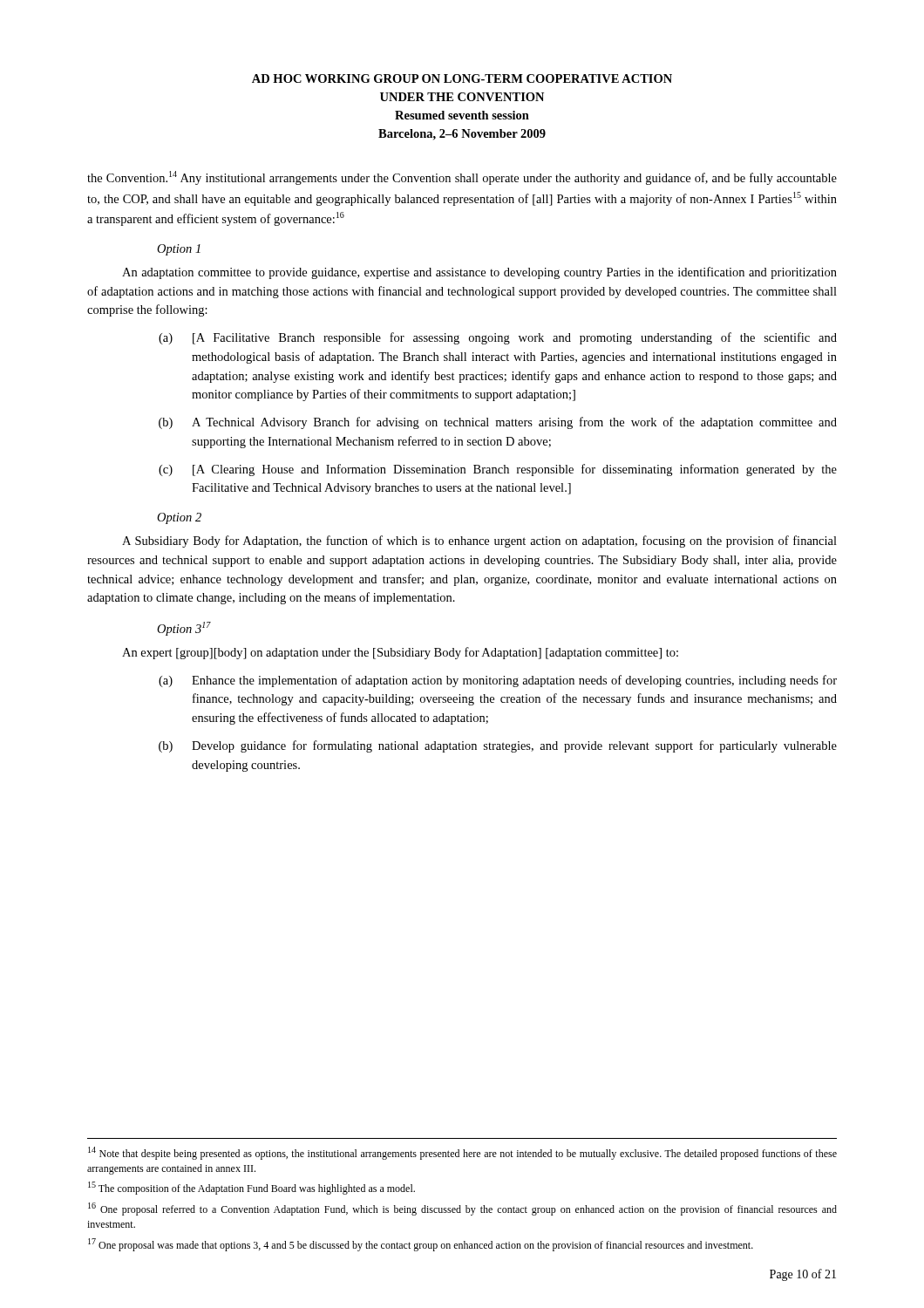924x1308 pixels.
Task: Navigate to the passage starting "(b) Develop guidance for formulating national"
Action: pos(488,756)
